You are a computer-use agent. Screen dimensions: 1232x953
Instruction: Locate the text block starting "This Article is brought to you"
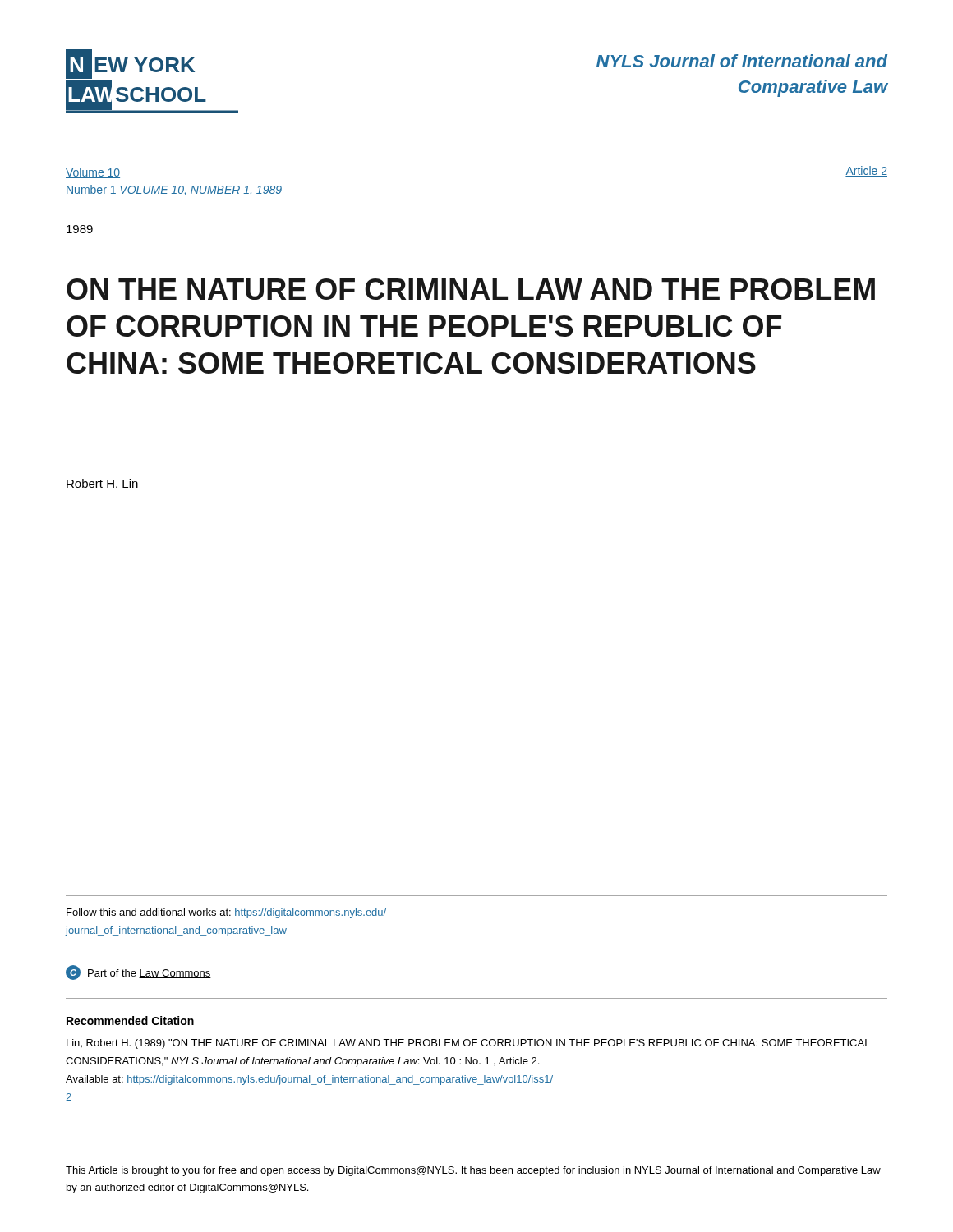pyautogui.click(x=473, y=1179)
